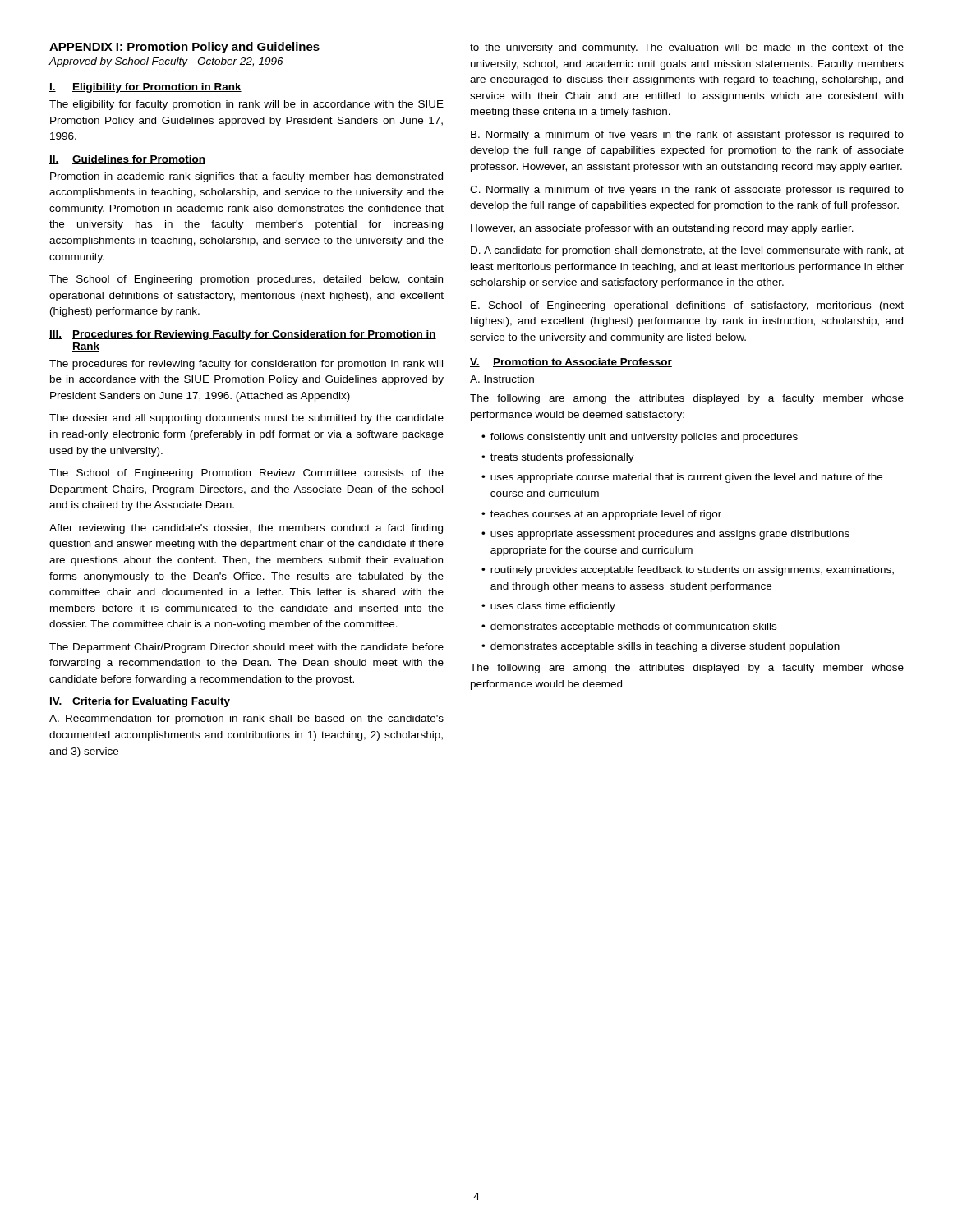Click on the list item that says "• uses class time efficiently"
Screen dimensions: 1232x953
548,607
